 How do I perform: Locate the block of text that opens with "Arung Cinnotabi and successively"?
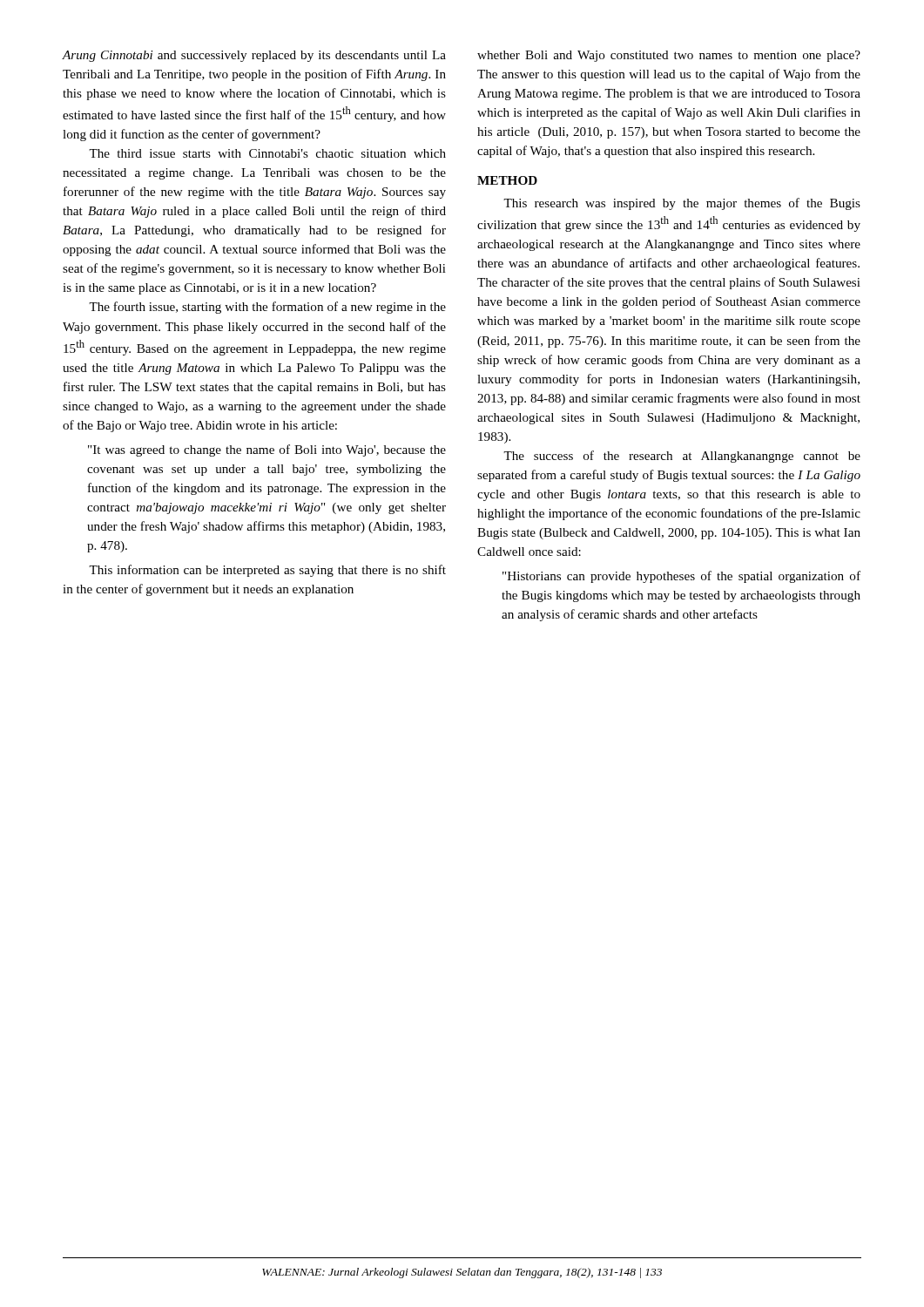254,95
